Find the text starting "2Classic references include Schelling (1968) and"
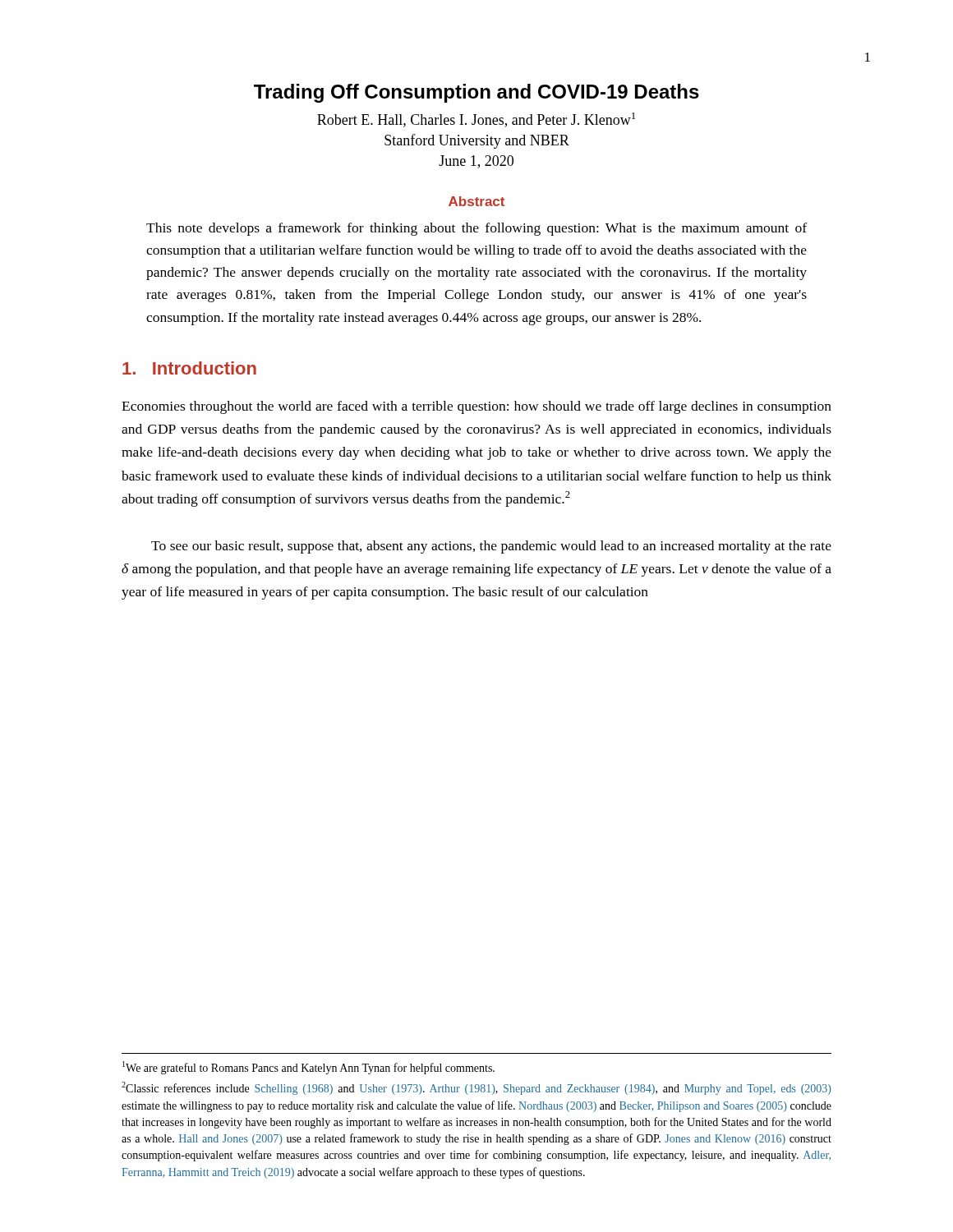The image size is (953, 1232). tap(476, 1130)
